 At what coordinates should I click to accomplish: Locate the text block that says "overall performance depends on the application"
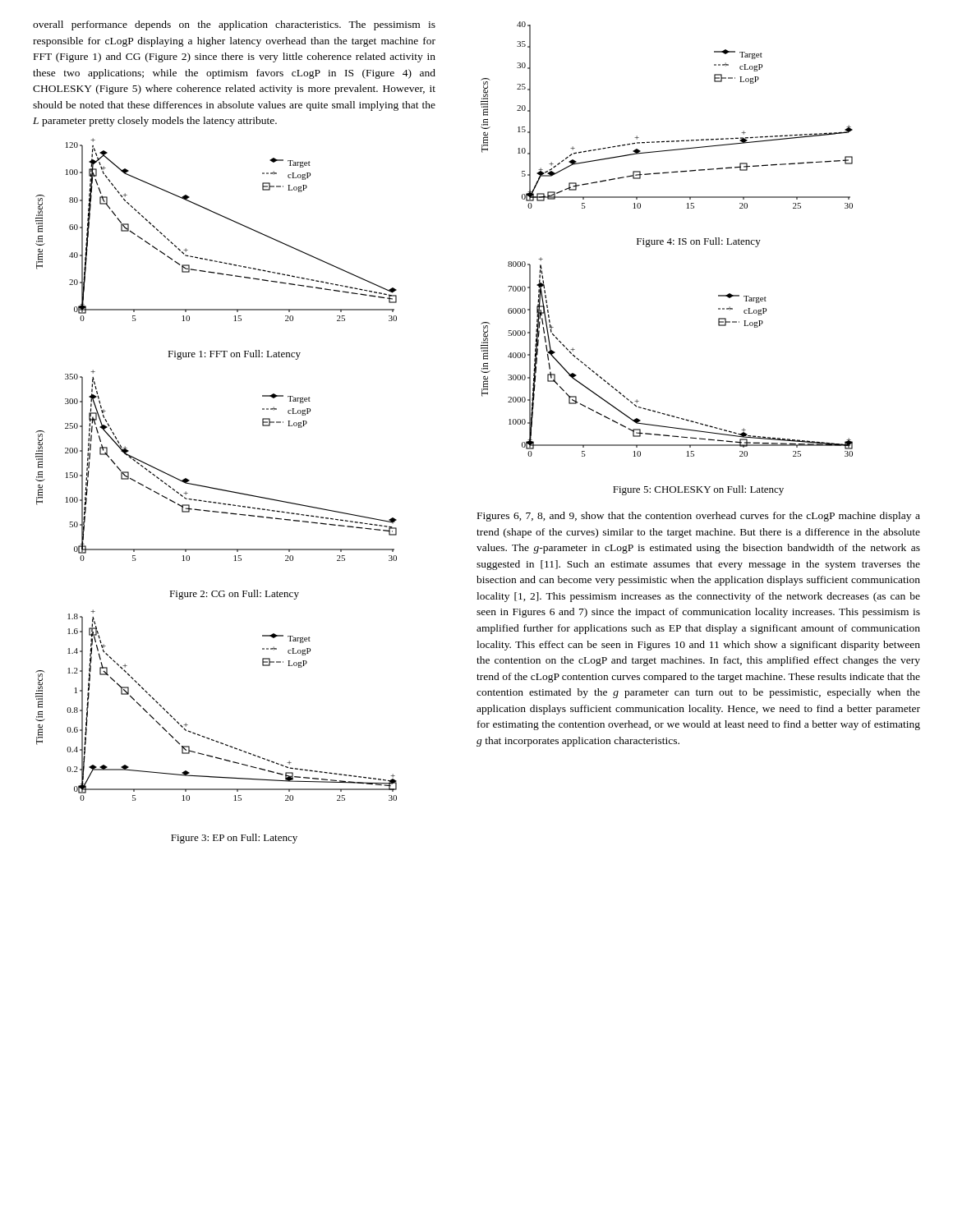point(234,72)
